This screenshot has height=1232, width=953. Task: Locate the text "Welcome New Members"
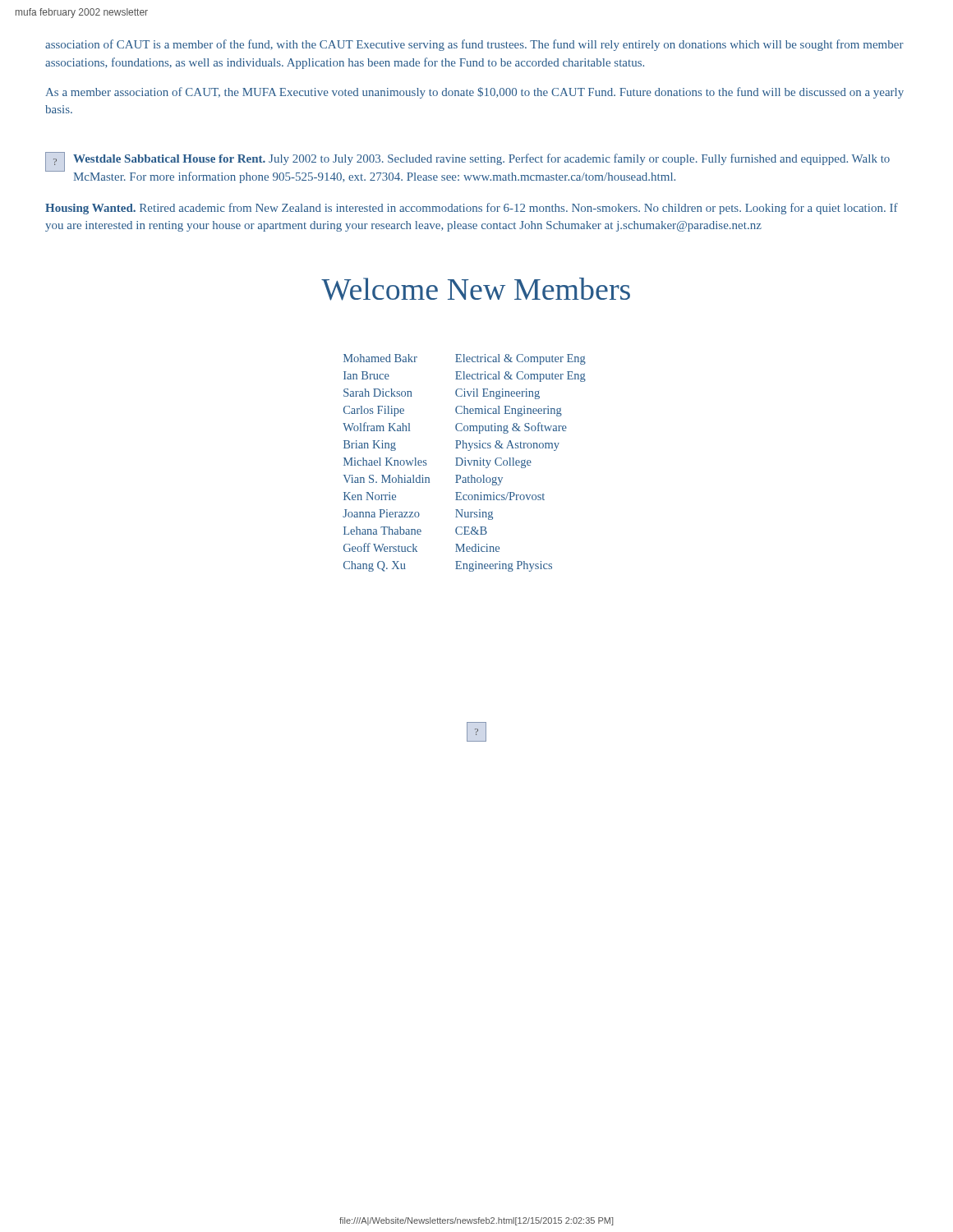476,289
